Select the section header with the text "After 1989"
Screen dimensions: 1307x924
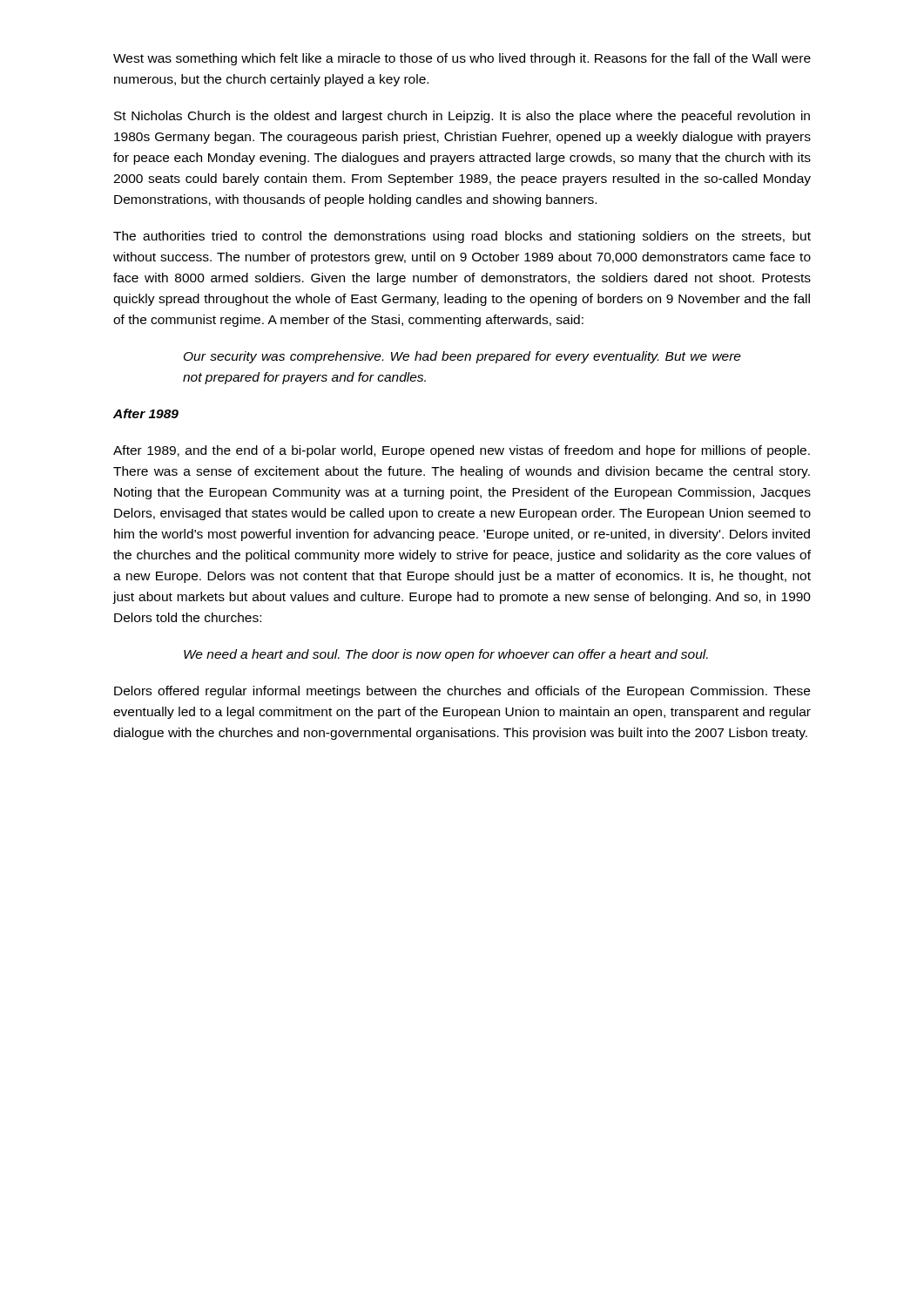coord(146,414)
